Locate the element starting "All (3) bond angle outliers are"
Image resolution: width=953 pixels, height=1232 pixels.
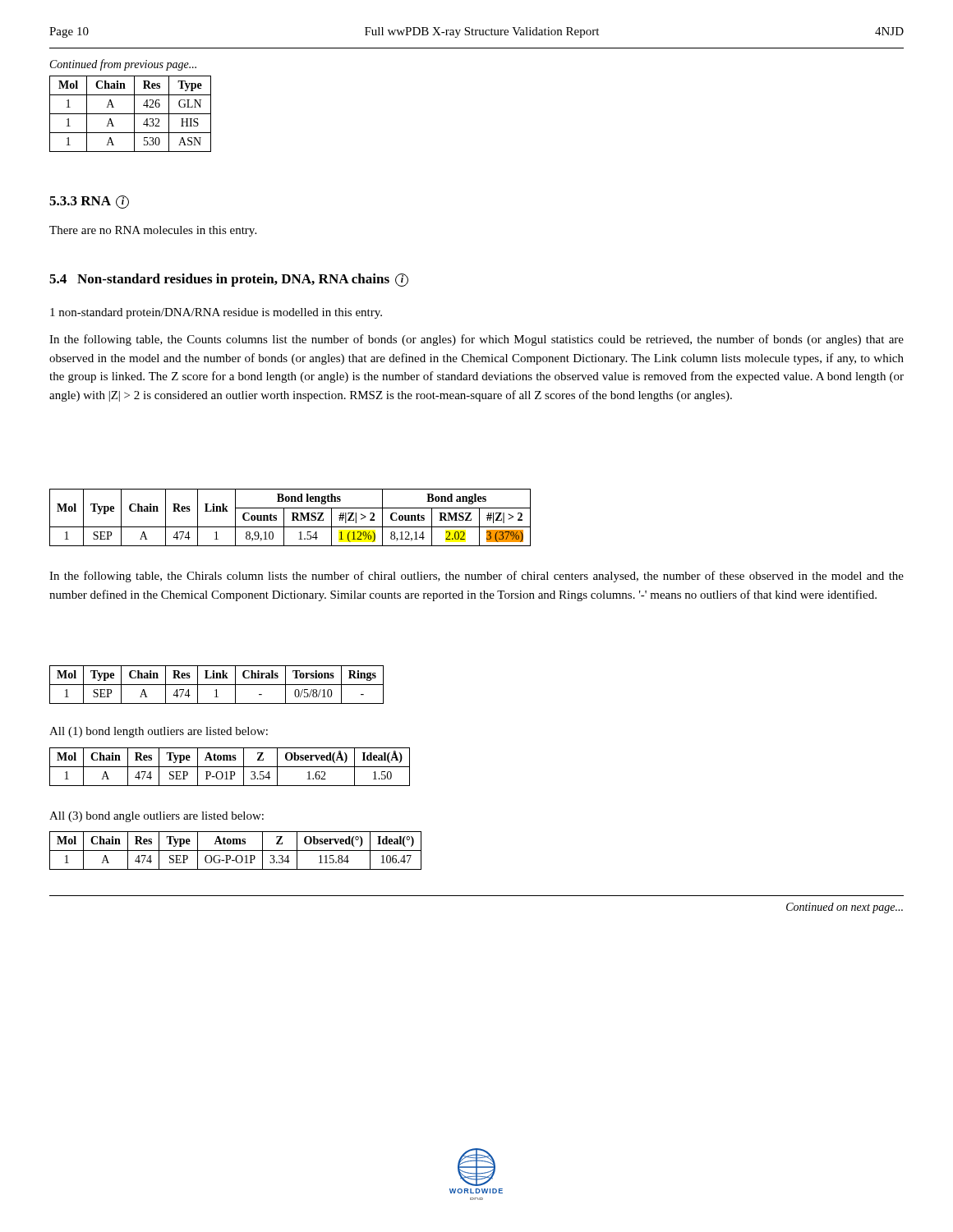coord(157,816)
